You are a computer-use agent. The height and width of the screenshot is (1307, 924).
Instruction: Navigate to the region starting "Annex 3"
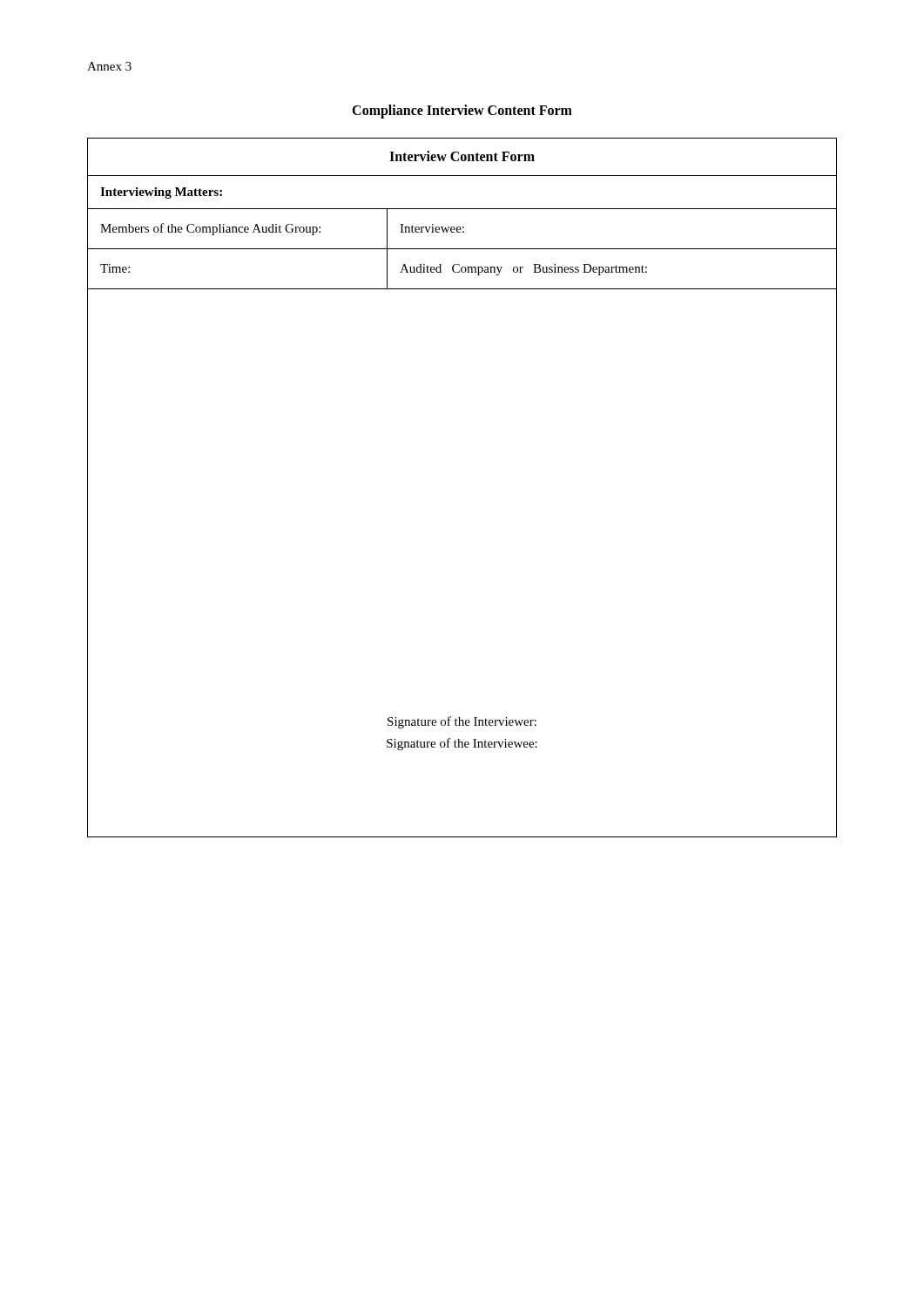(x=109, y=66)
